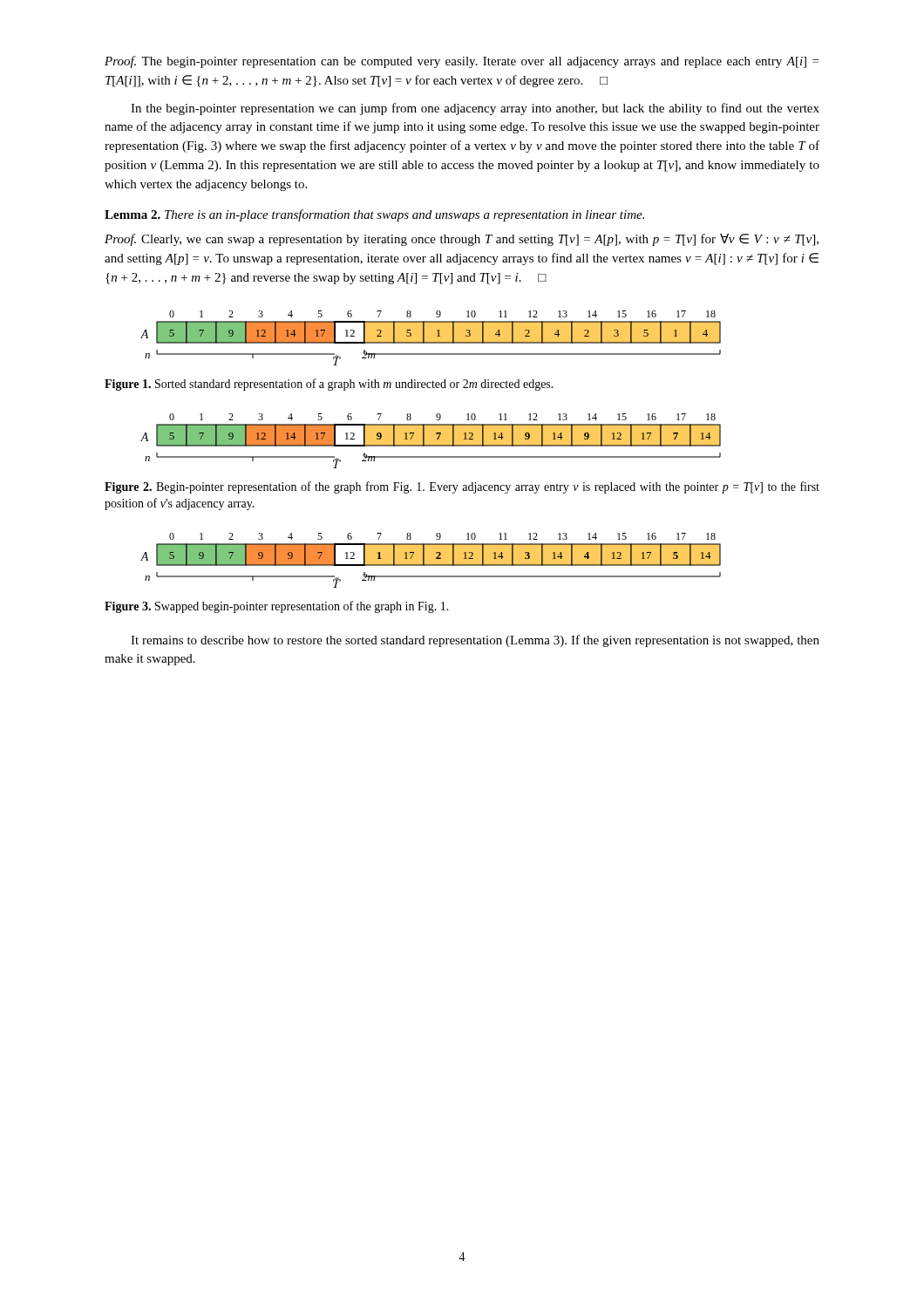Viewport: 924px width, 1308px height.
Task: Click on the section header that says "Lemma 2. There"
Action: coord(462,215)
